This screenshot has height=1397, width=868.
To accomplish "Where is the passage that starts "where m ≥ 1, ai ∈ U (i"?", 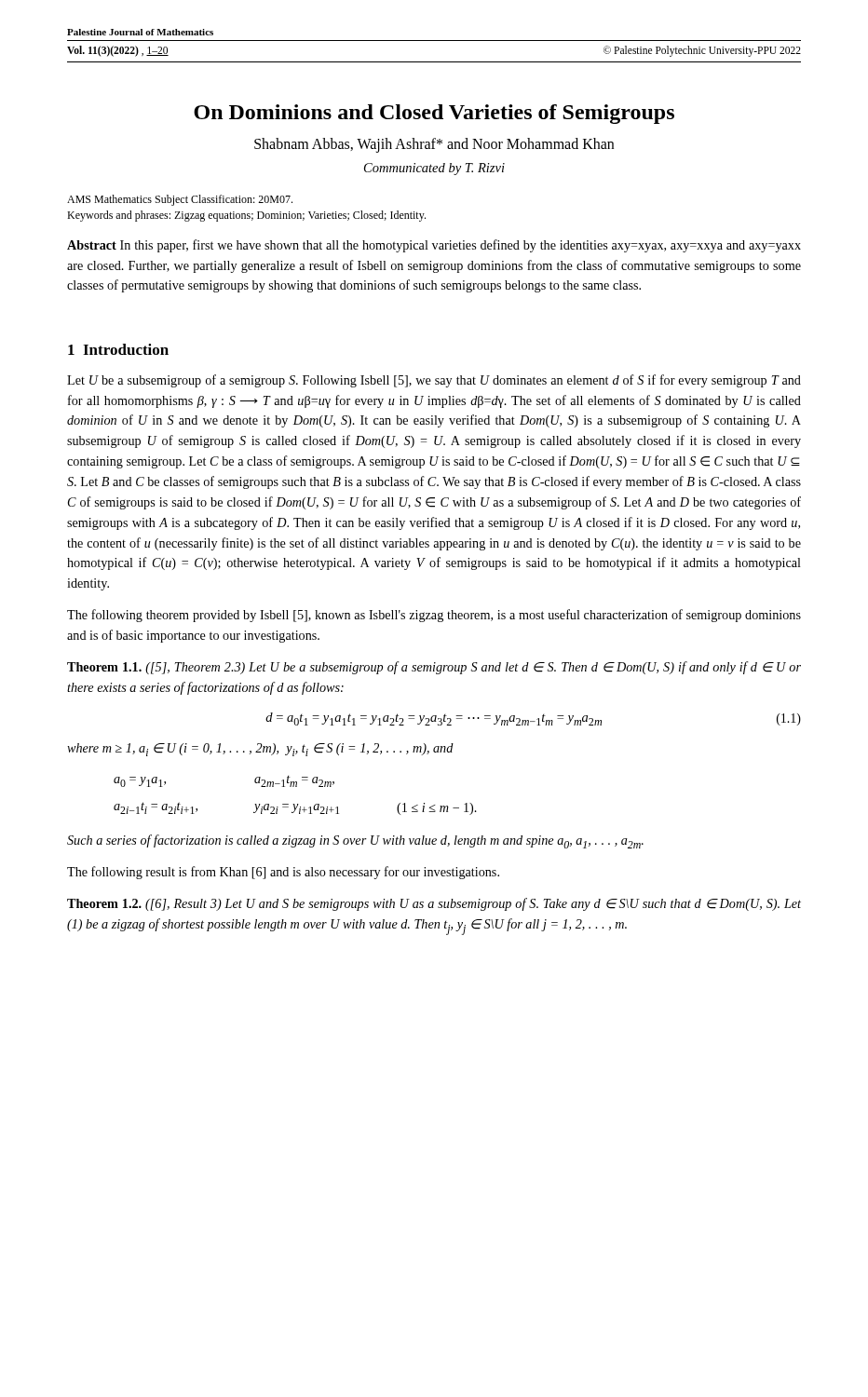I will pyautogui.click(x=260, y=749).
